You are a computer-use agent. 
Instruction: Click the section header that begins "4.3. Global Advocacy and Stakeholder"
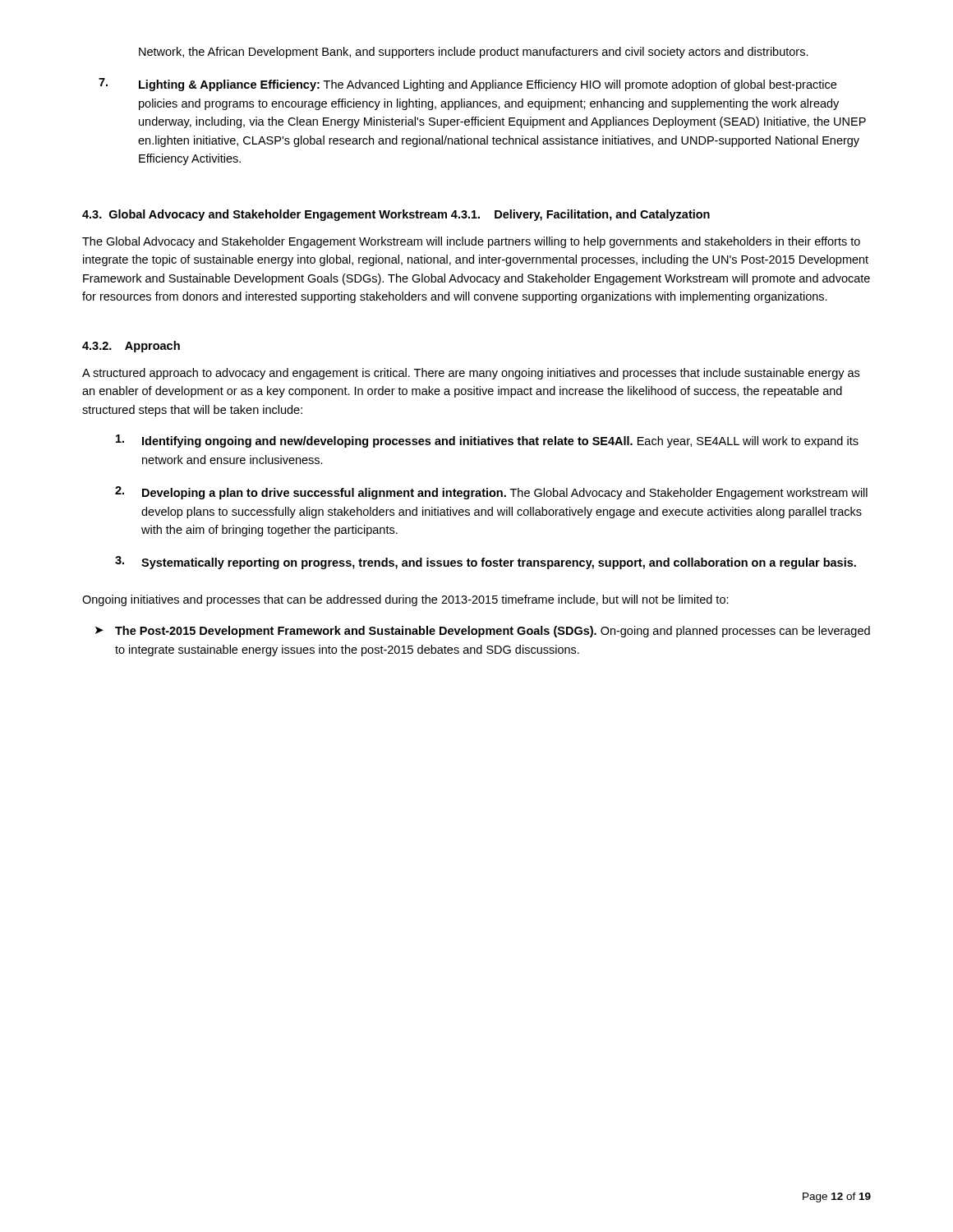(x=265, y=214)
